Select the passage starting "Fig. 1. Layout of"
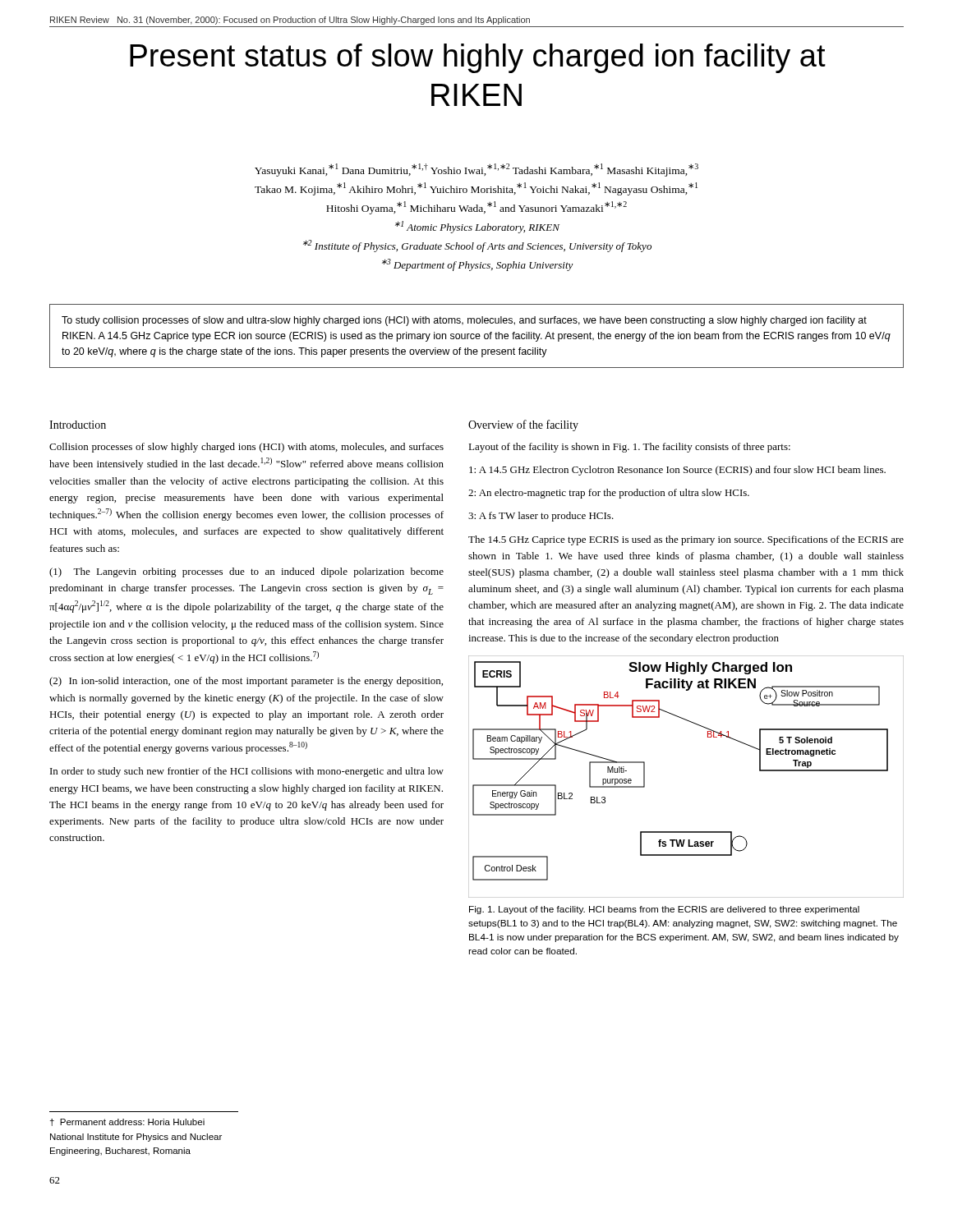 tap(683, 930)
